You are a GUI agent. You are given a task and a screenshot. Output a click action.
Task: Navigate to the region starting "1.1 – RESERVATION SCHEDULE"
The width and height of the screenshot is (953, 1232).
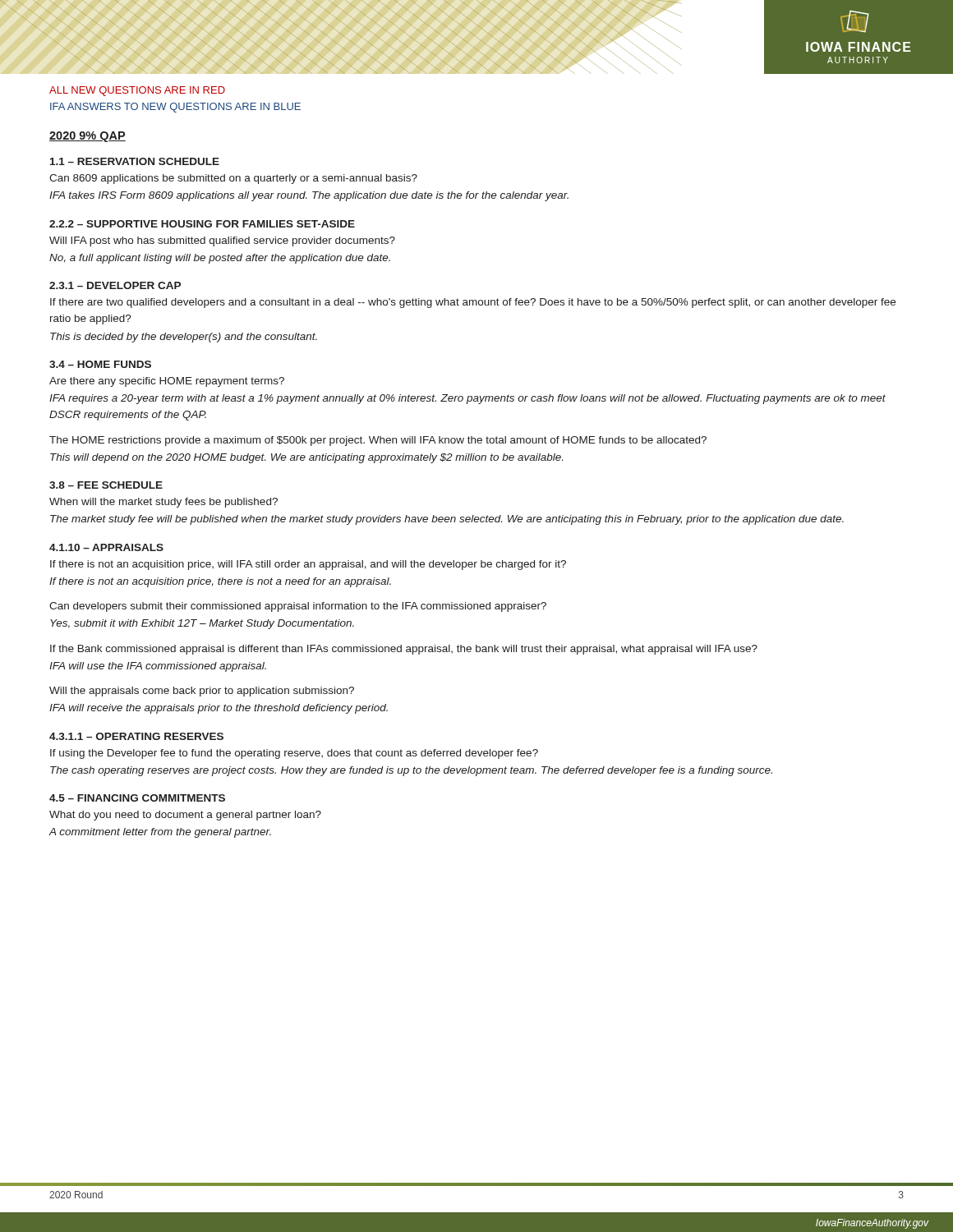134,161
